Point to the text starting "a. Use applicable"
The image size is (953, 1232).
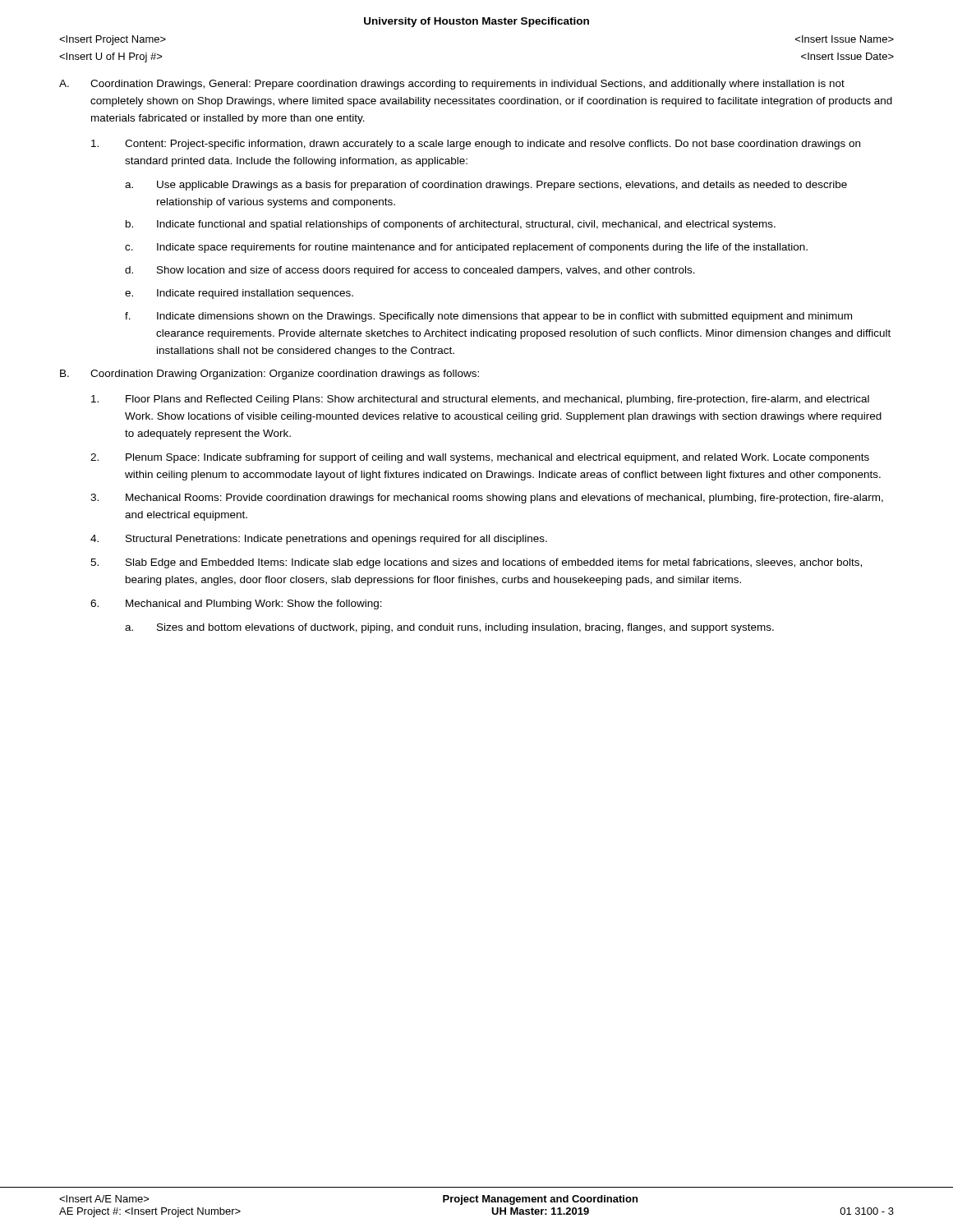[x=509, y=193]
